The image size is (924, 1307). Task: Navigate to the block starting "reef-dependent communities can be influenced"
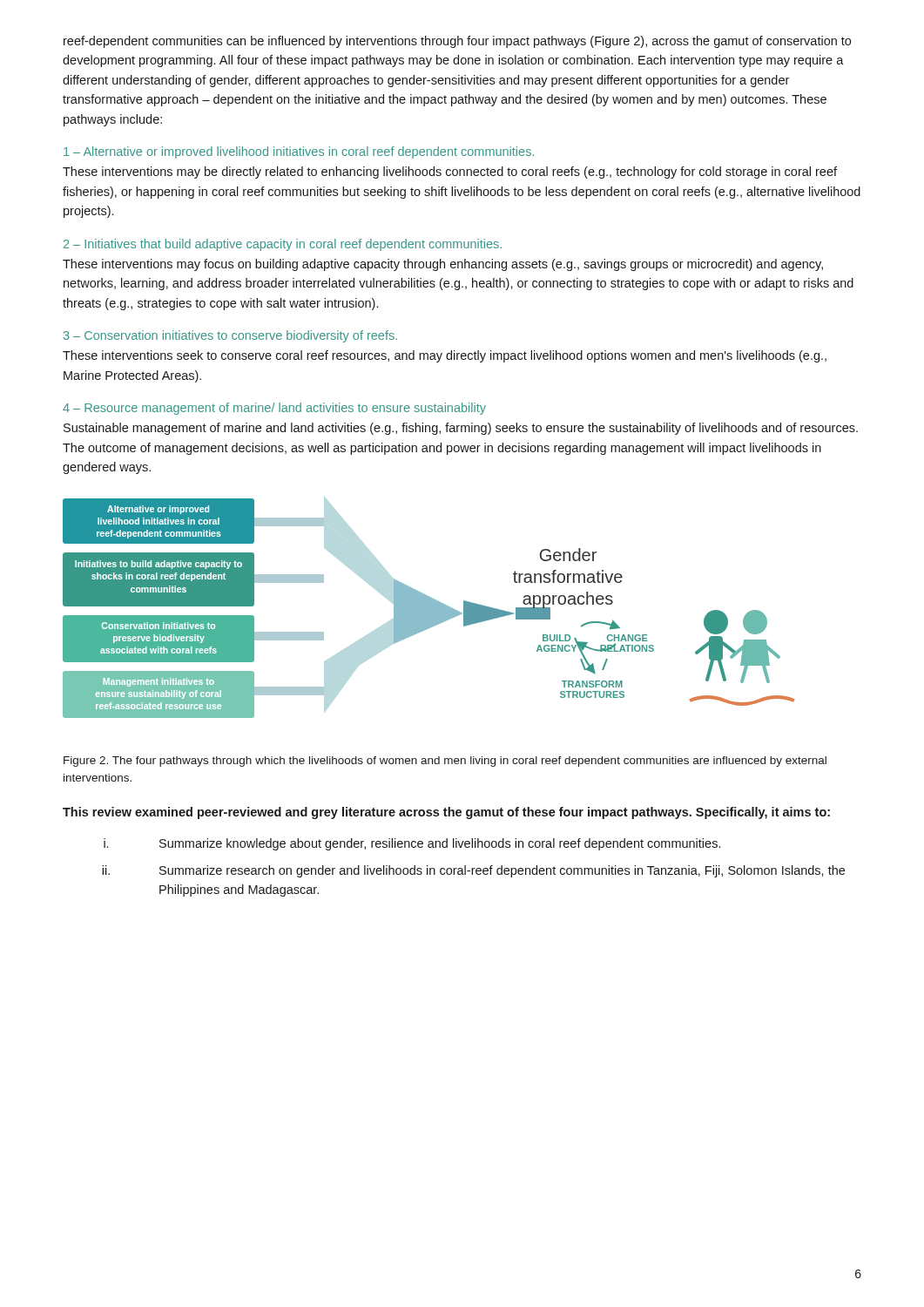click(457, 80)
